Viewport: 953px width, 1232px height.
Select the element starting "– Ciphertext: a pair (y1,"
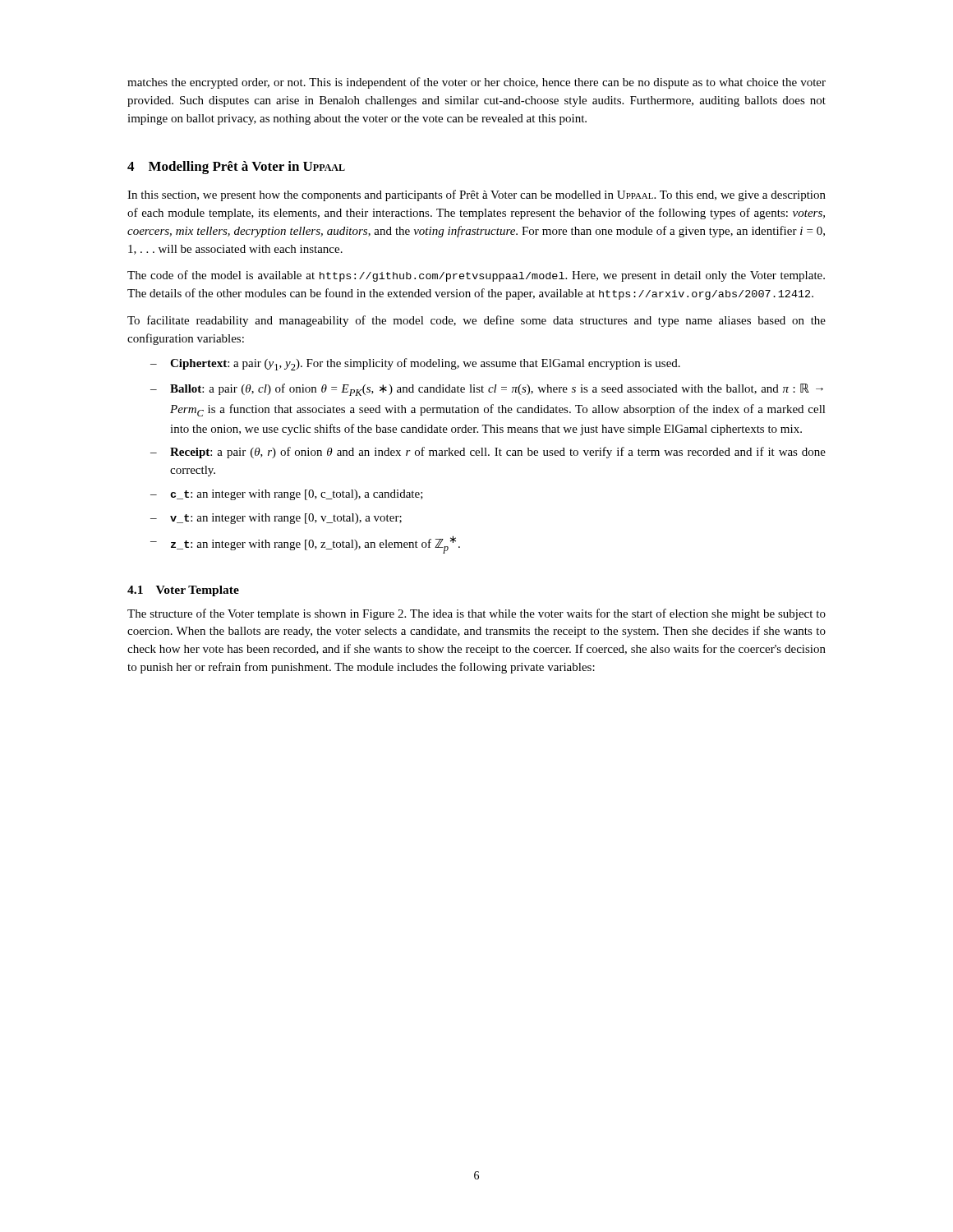tap(488, 365)
